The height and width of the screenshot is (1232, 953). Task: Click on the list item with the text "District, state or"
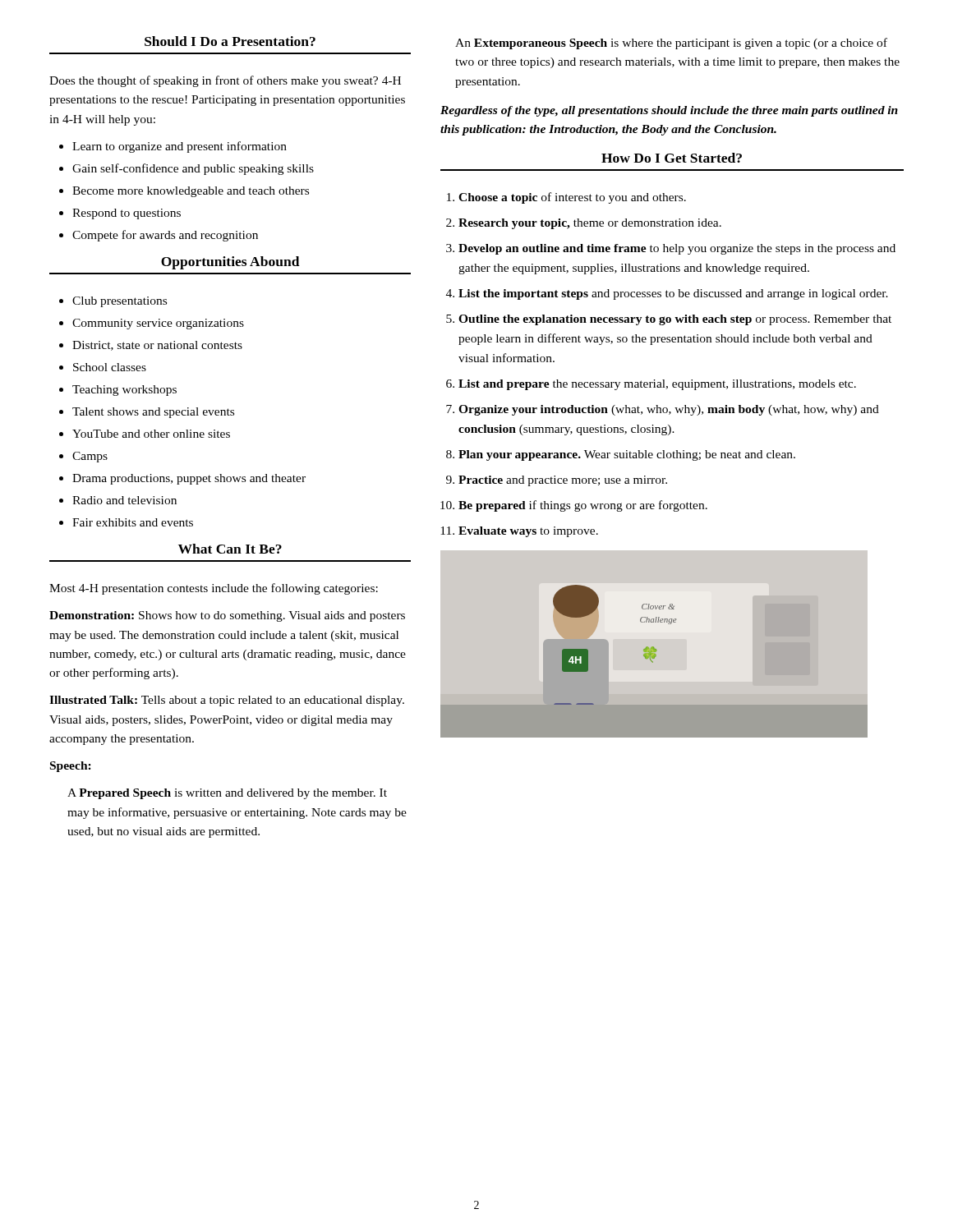(x=157, y=344)
